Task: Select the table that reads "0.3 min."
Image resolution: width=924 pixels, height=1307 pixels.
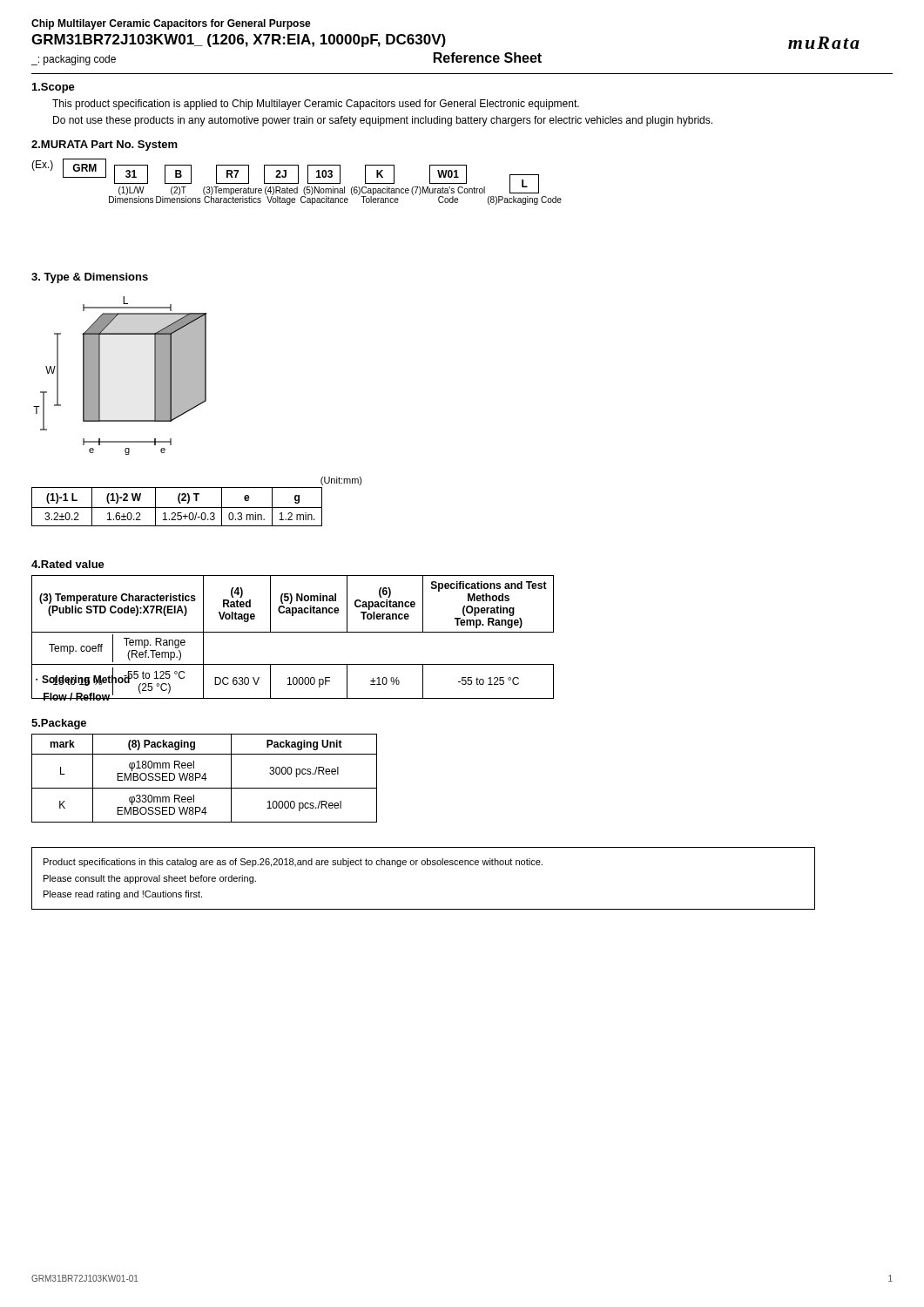Action: 197,501
